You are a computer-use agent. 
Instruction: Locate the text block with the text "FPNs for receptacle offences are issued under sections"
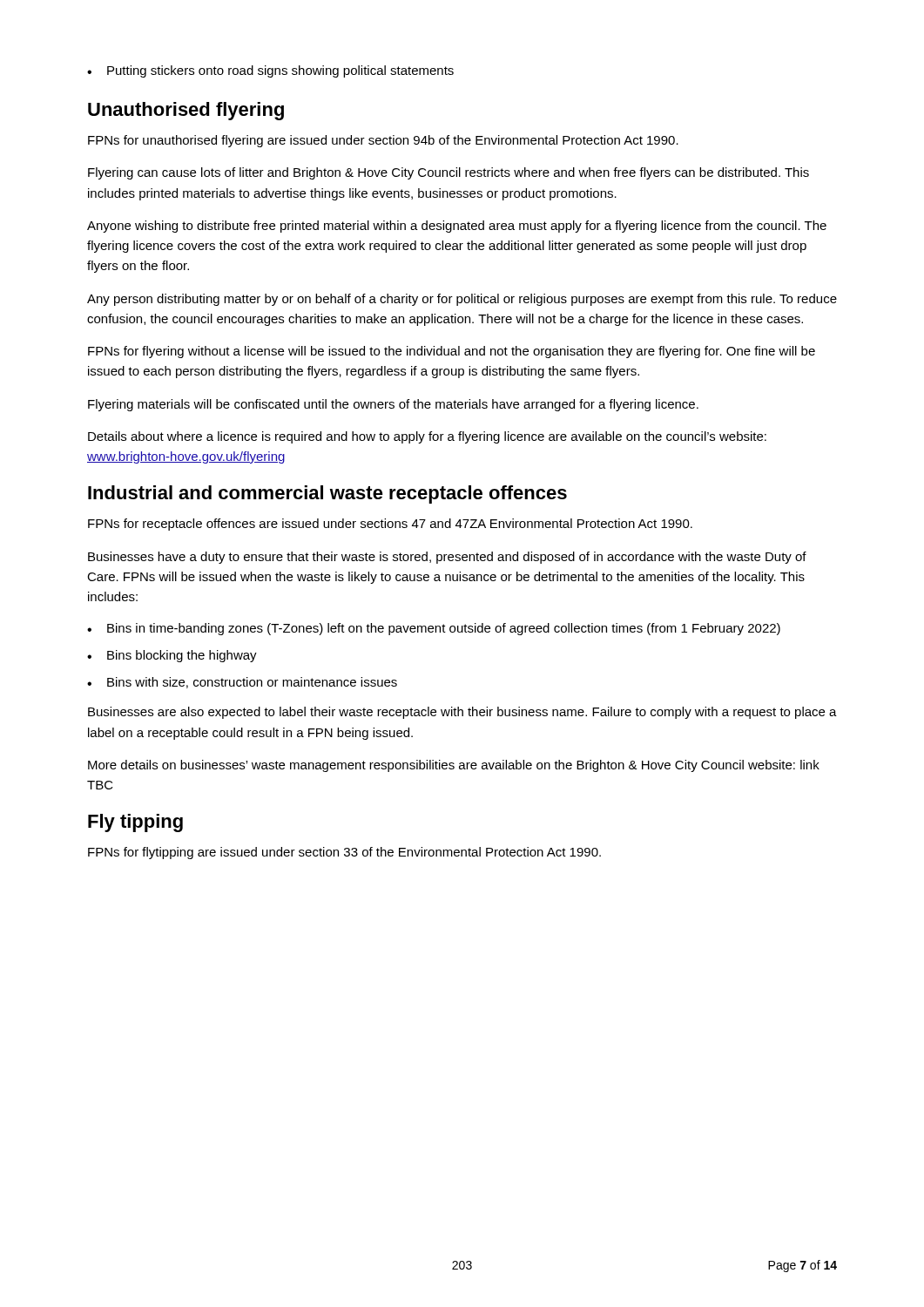click(462, 524)
